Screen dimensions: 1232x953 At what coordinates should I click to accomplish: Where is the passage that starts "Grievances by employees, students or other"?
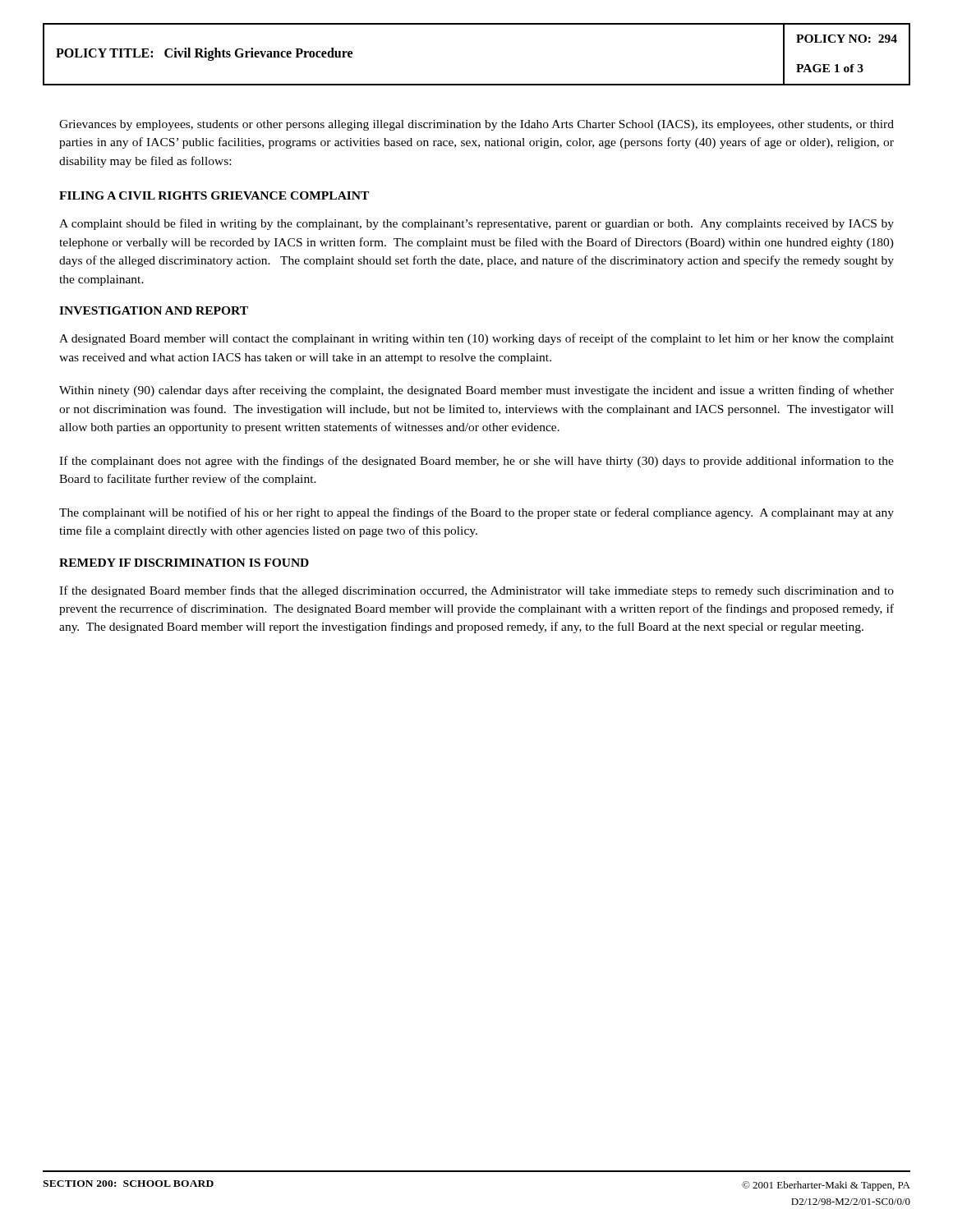coord(476,143)
